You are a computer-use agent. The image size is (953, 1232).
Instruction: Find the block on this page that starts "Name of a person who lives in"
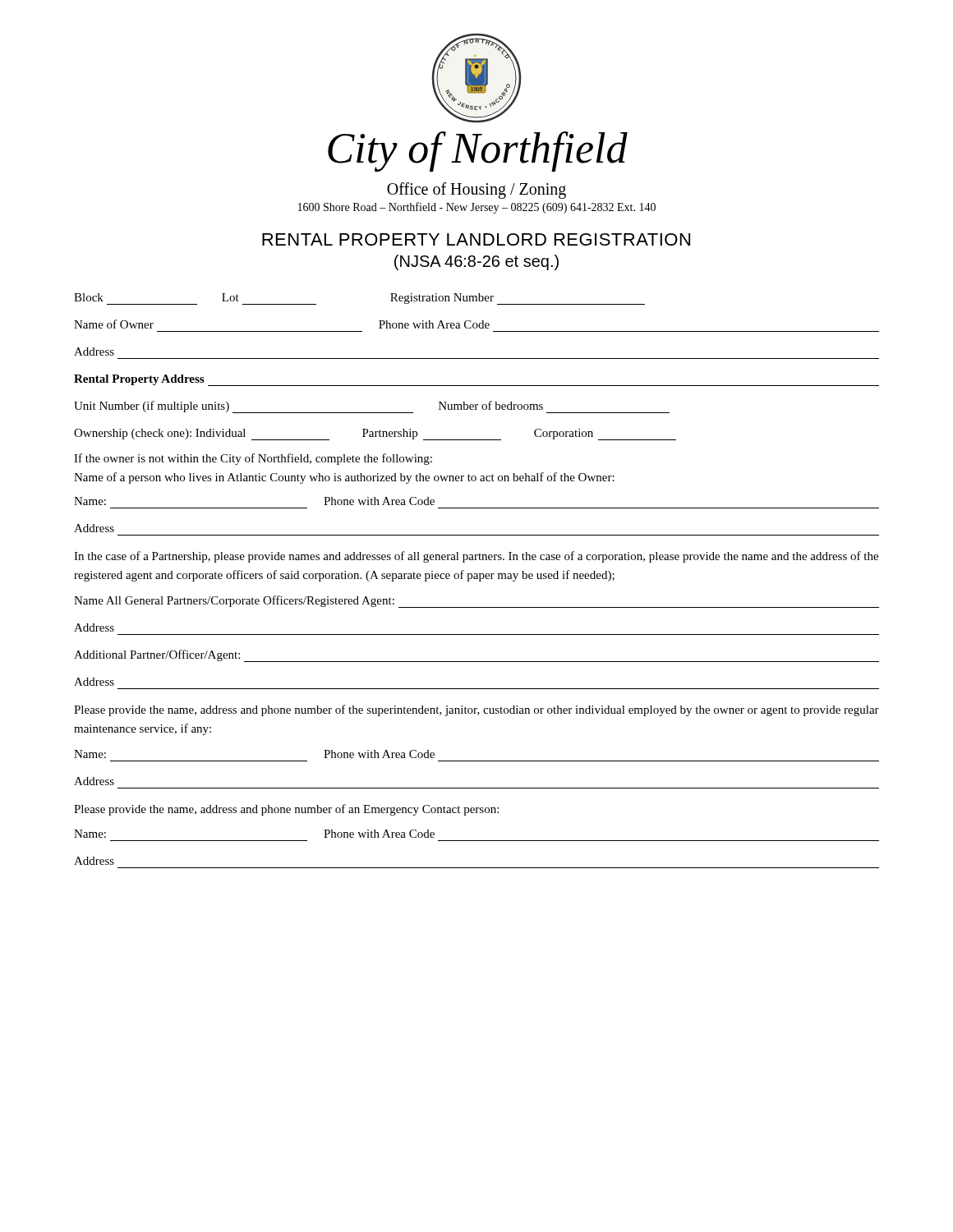[x=344, y=477]
